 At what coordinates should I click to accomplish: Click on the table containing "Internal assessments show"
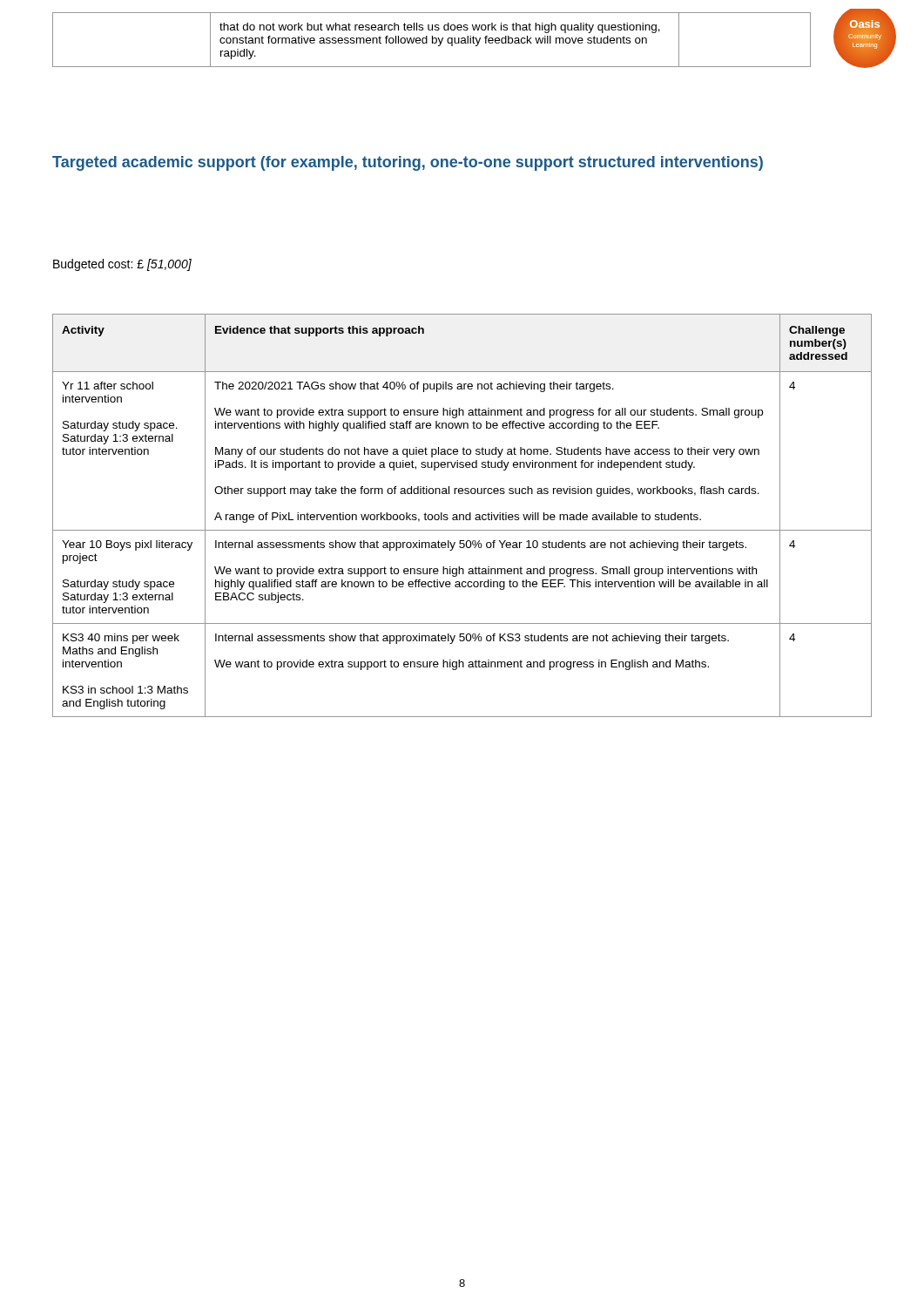462,784
